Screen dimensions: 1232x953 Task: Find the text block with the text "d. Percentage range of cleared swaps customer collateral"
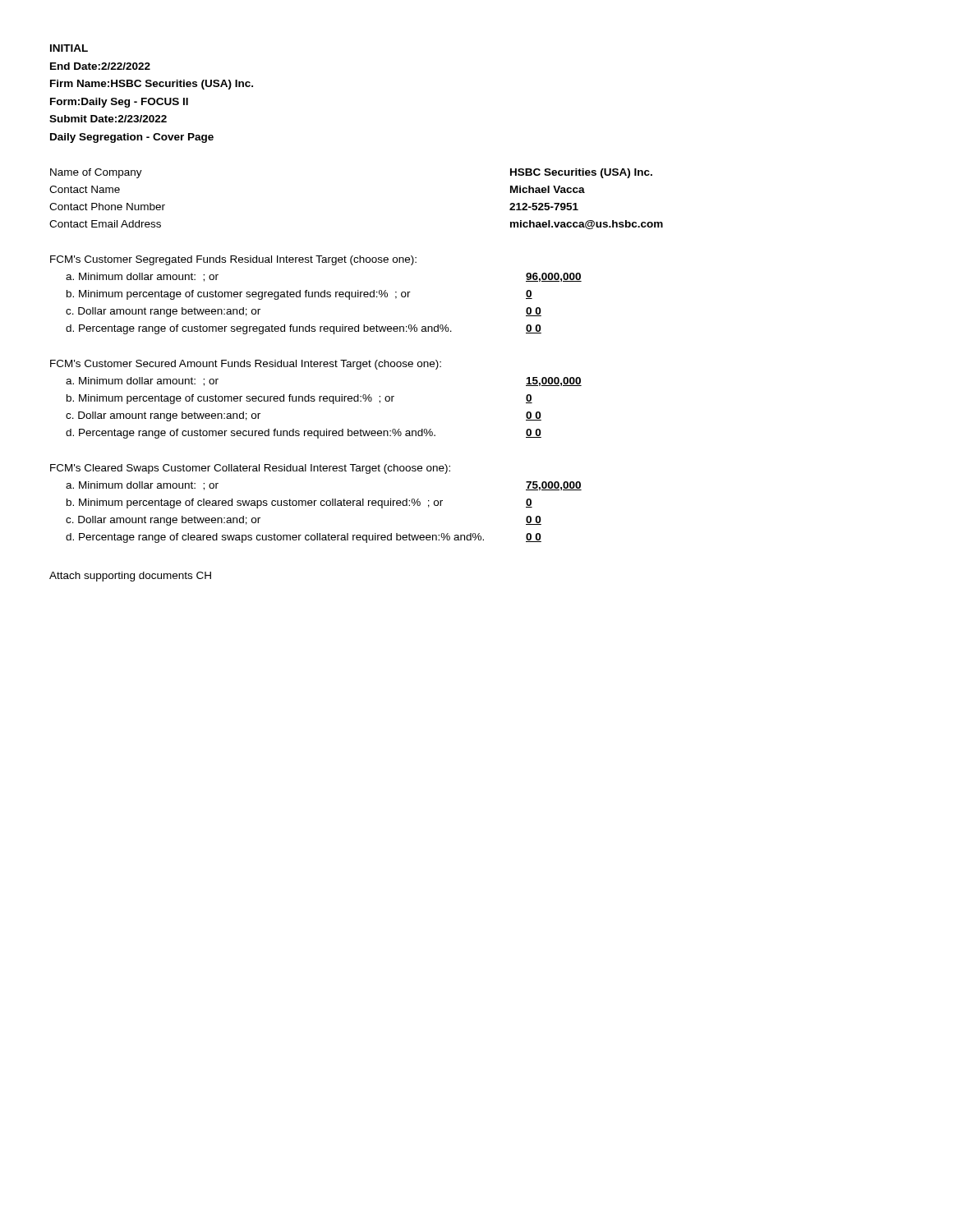point(452,536)
